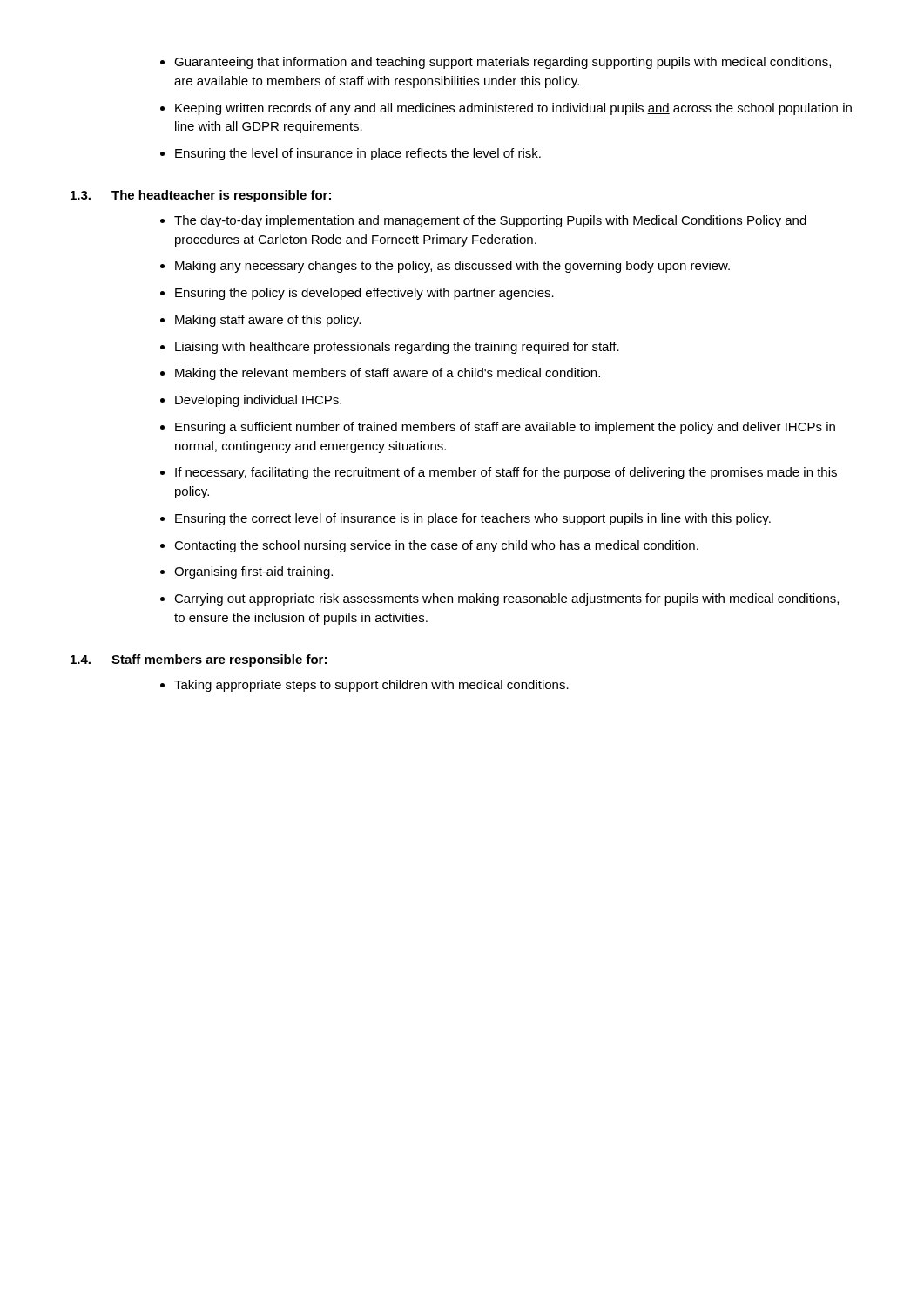Navigate to the element starting "Ensuring the policy is developed effectively"
924x1307 pixels.
[x=364, y=292]
